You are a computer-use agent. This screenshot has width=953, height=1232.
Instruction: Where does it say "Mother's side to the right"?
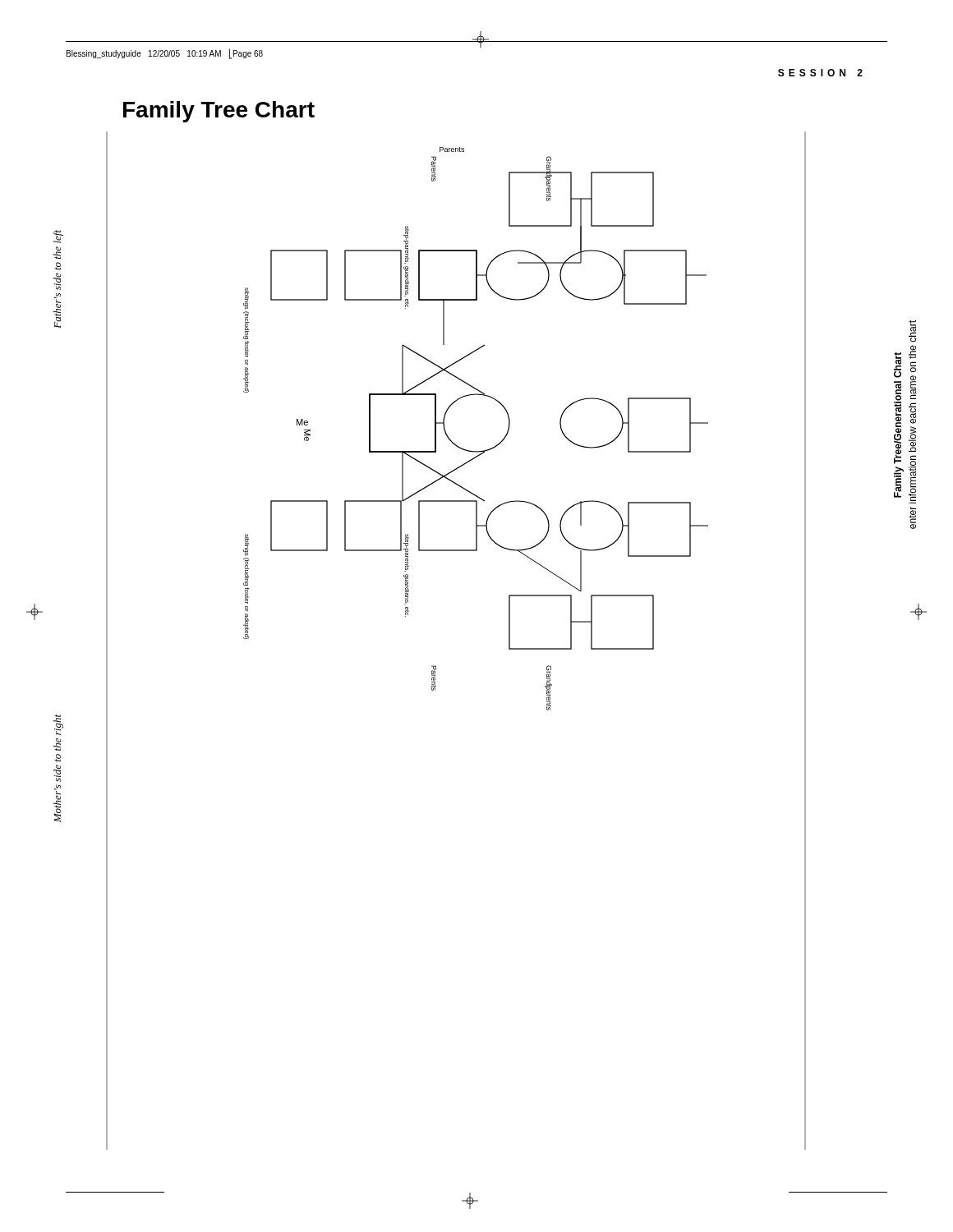(x=57, y=769)
